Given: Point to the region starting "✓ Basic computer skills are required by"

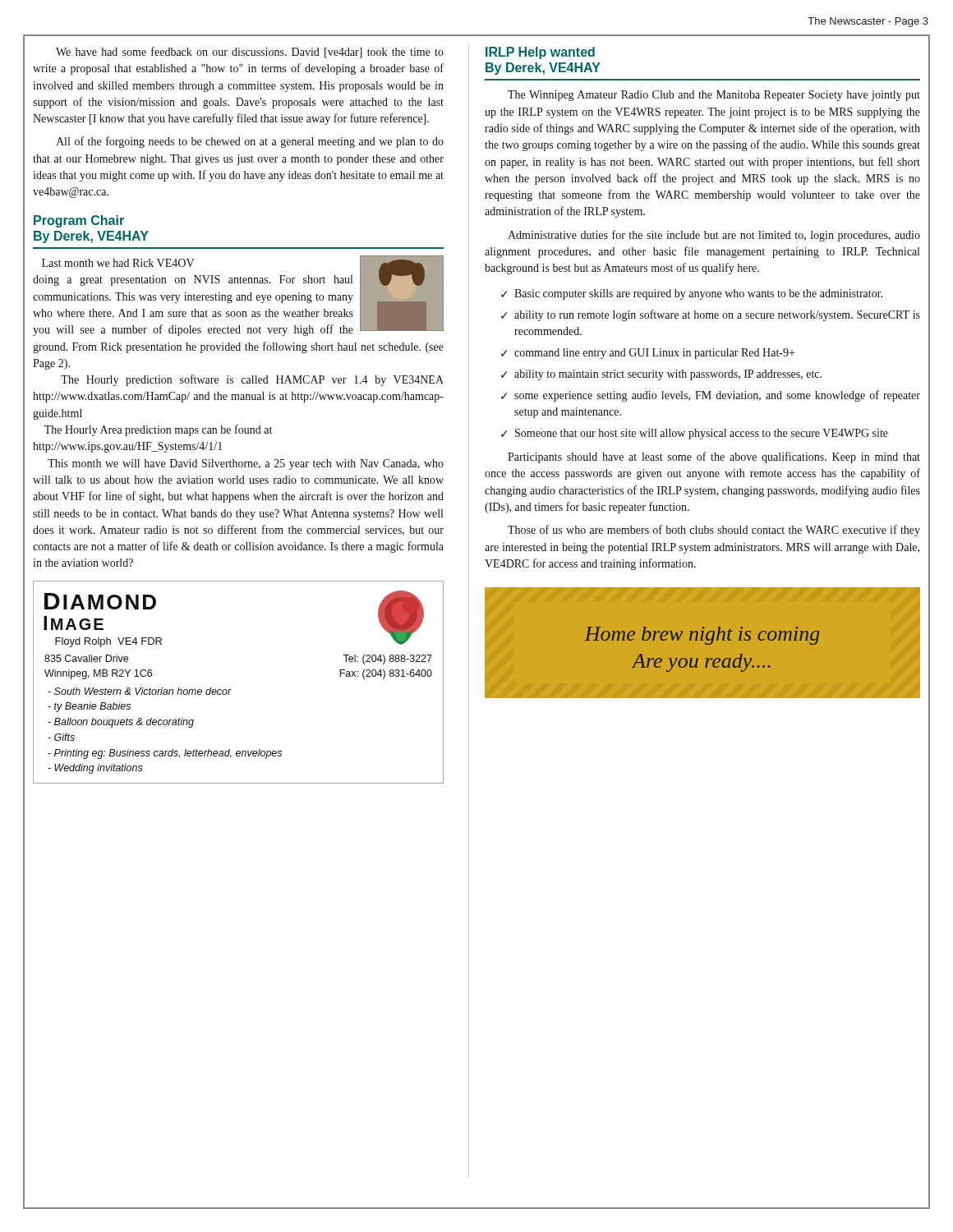Looking at the screenshot, I should pos(691,294).
